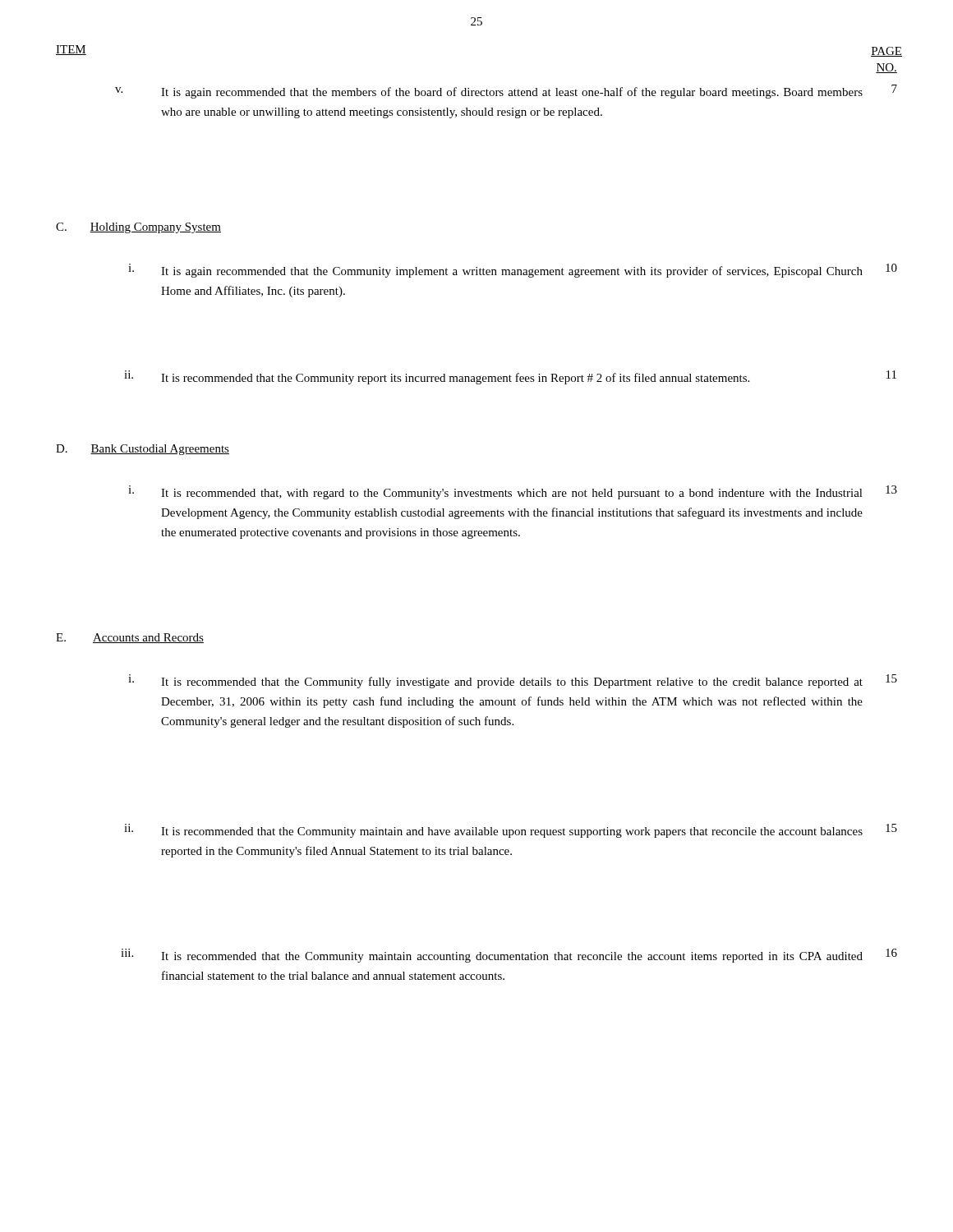Locate the passage starting "D.Bank Custodial Agreements"
The image size is (953, 1232).
(142, 448)
